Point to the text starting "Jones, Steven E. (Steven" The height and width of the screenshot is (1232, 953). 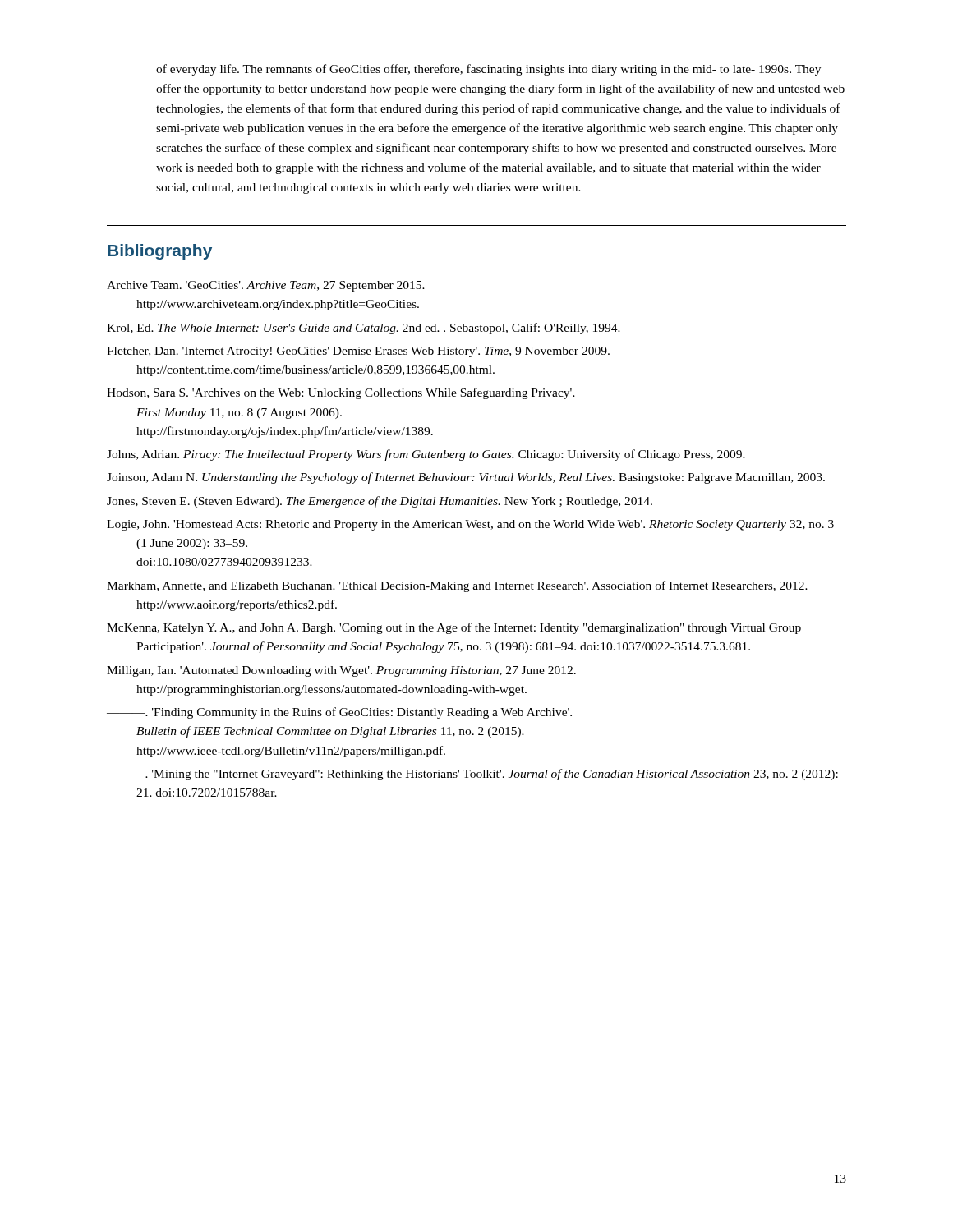coord(380,500)
